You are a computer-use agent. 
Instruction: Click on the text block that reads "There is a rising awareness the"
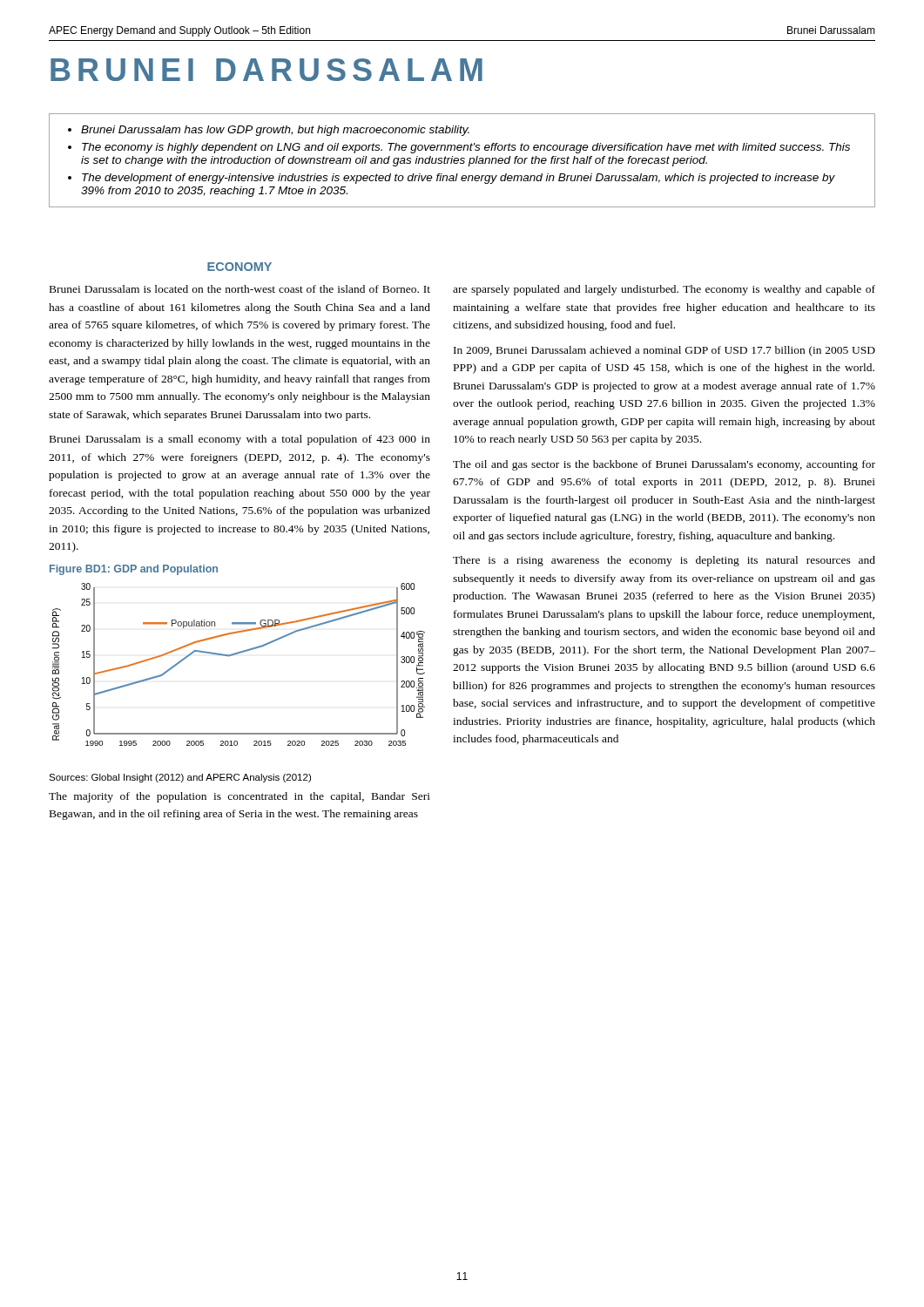[664, 650]
